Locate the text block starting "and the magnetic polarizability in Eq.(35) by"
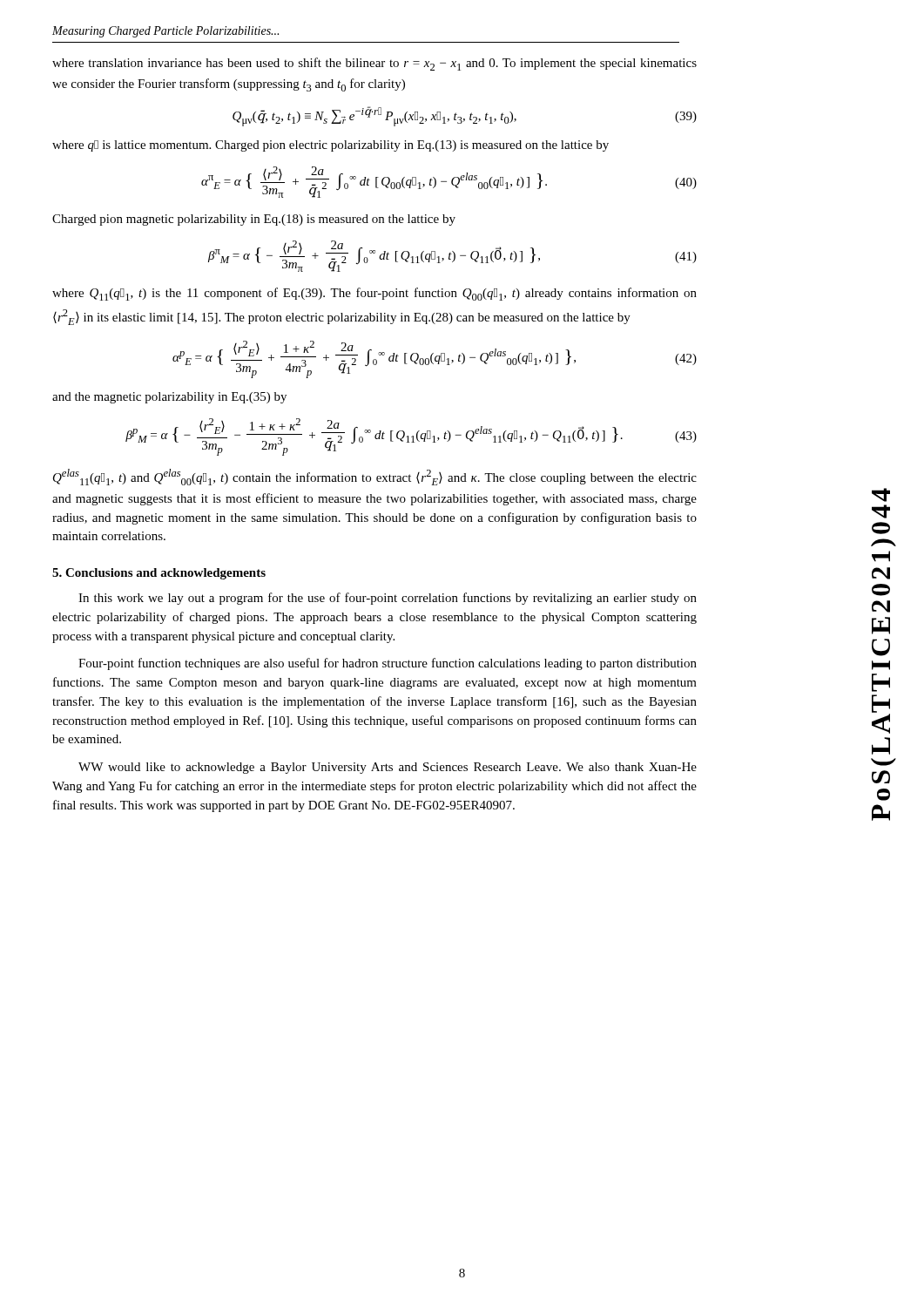The width and height of the screenshot is (924, 1307). (170, 396)
